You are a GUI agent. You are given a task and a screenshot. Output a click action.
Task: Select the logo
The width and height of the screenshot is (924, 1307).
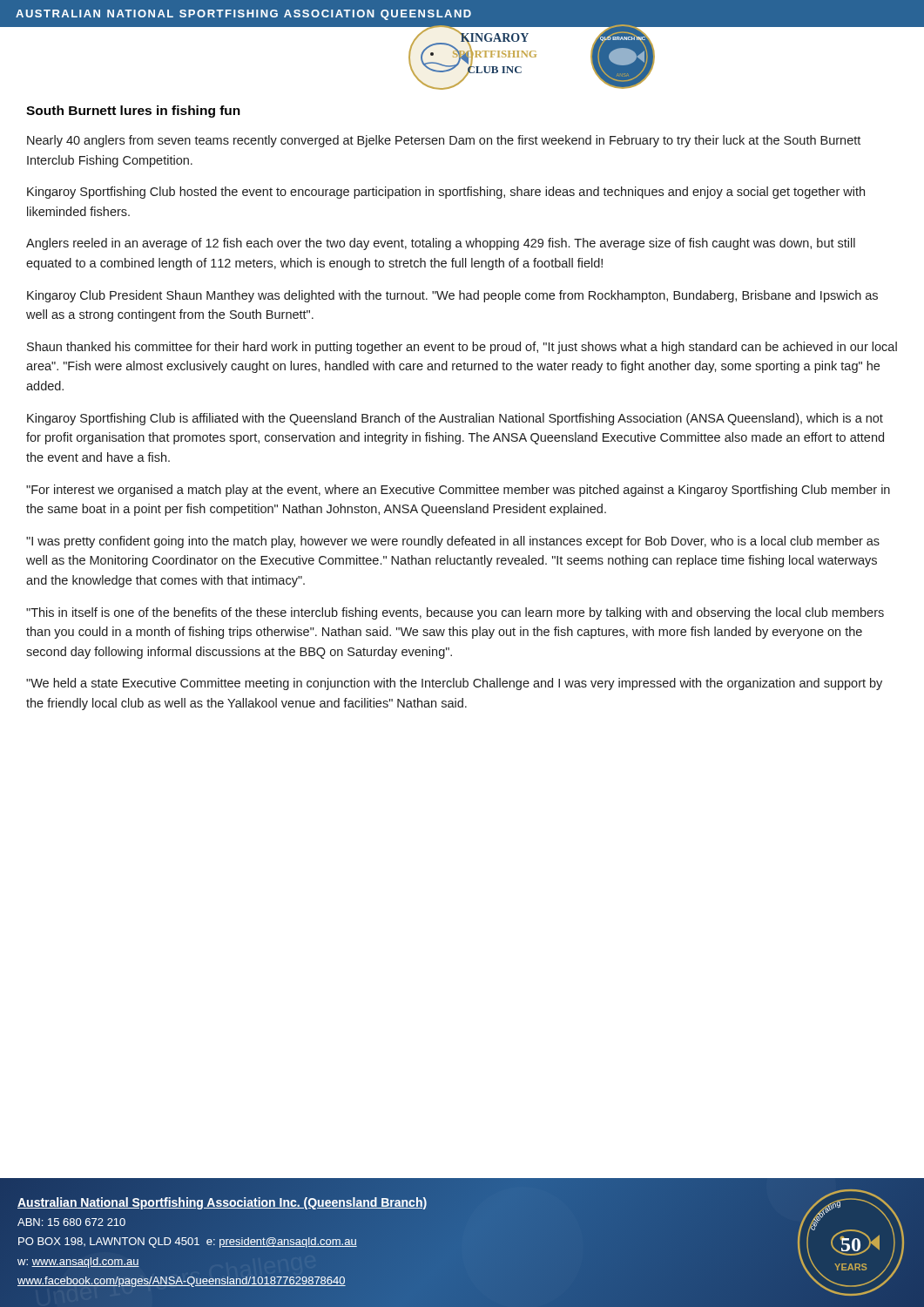point(531,57)
